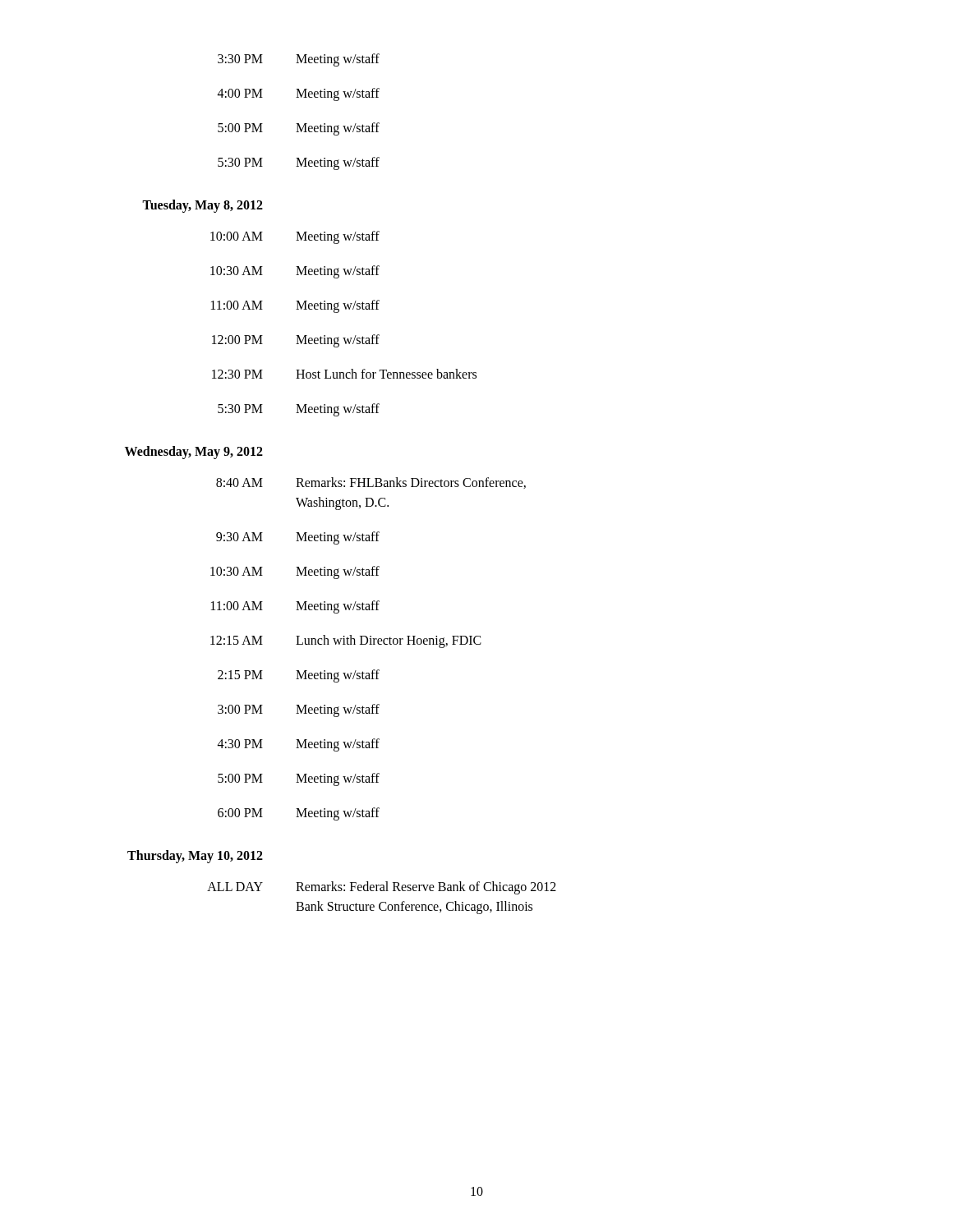Find the block starting "3:30 PM Meeting w/staff"
The width and height of the screenshot is (953, 1232).
pos(299,60)
